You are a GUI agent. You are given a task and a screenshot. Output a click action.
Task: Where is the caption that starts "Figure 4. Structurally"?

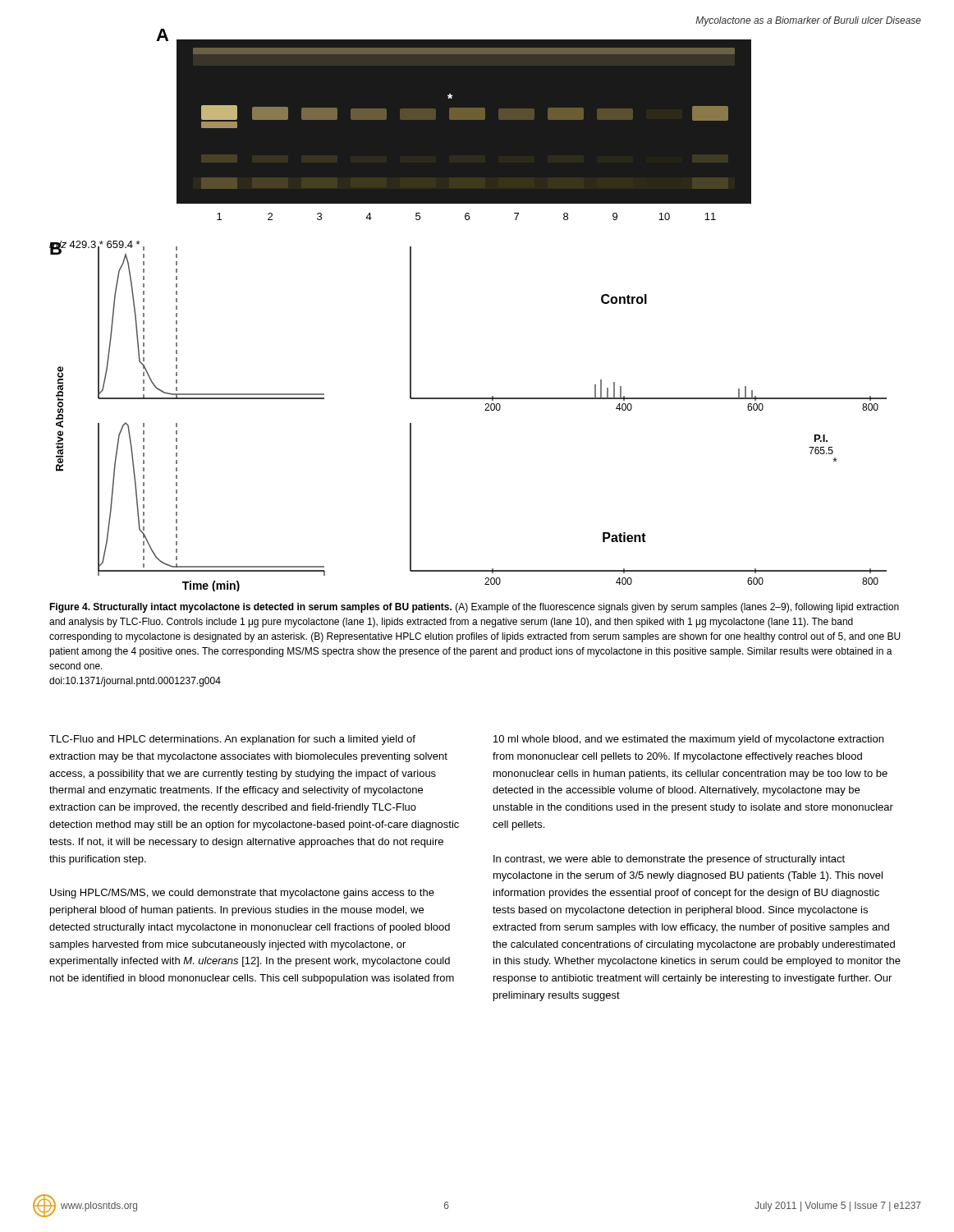475,644
